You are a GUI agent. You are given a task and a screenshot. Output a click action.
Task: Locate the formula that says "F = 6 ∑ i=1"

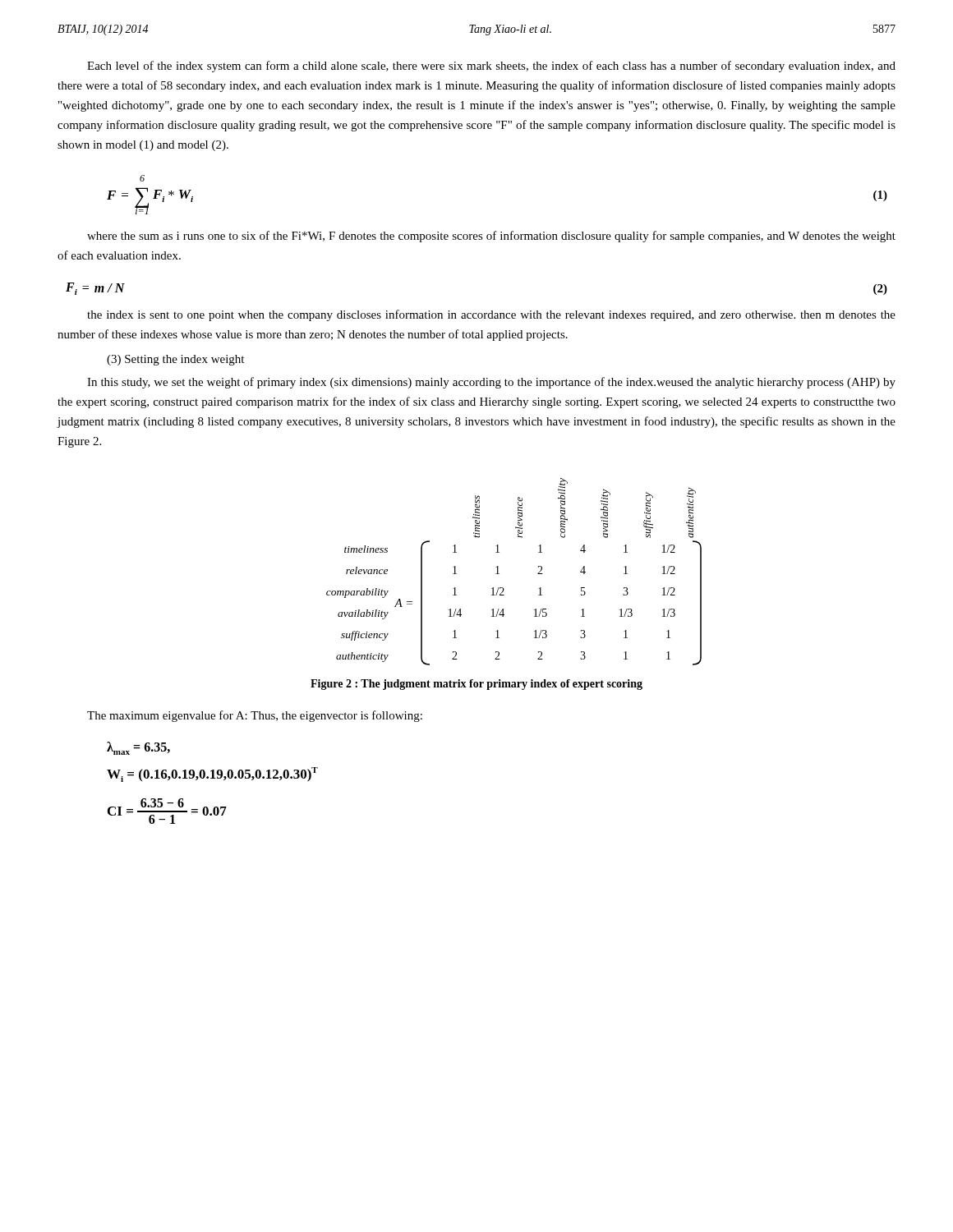pyautogui.click(x=142, y=178)
